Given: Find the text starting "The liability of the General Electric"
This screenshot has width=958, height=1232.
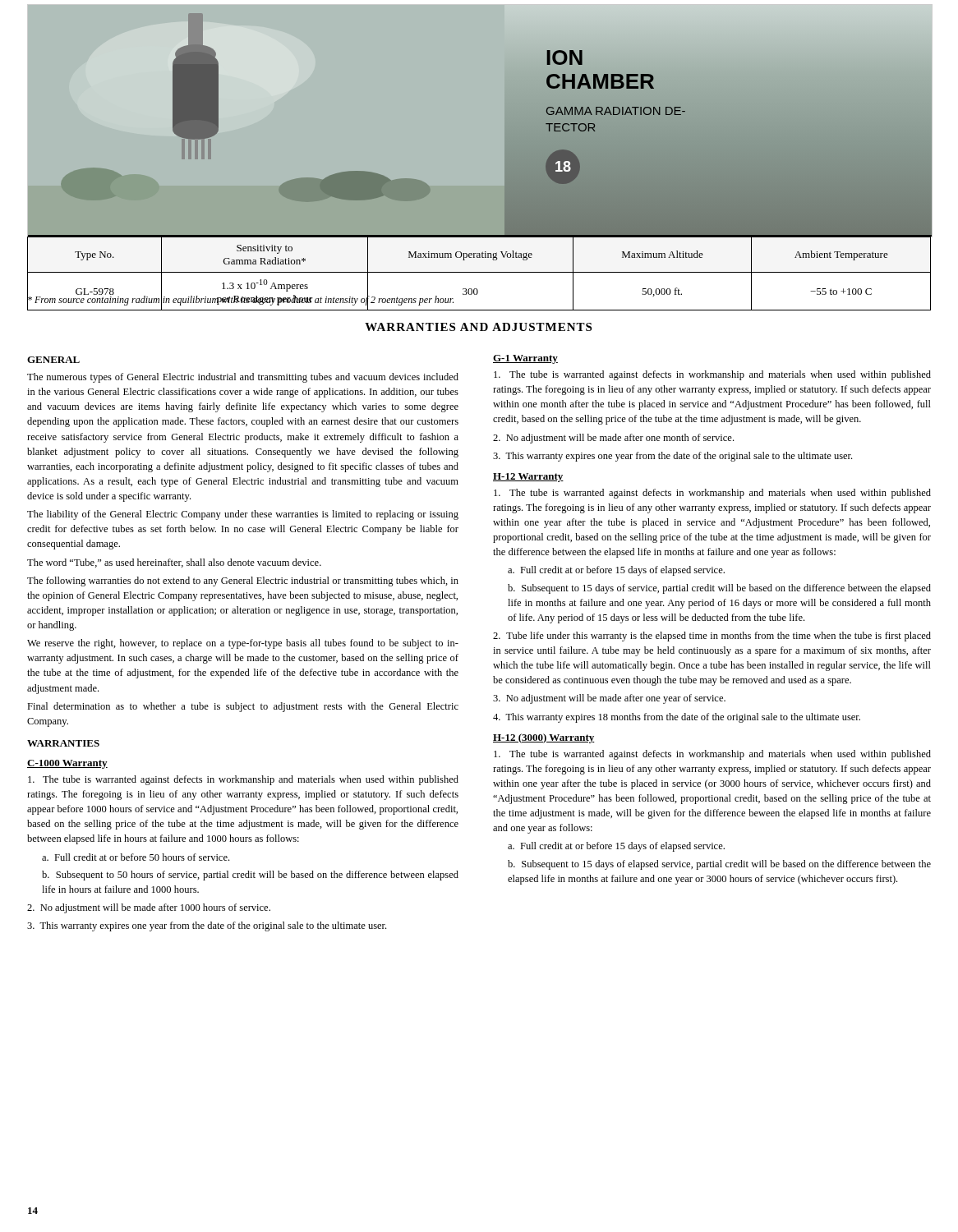Looking at the screenshot, I should pyautogui.click(x=243, y=529).
